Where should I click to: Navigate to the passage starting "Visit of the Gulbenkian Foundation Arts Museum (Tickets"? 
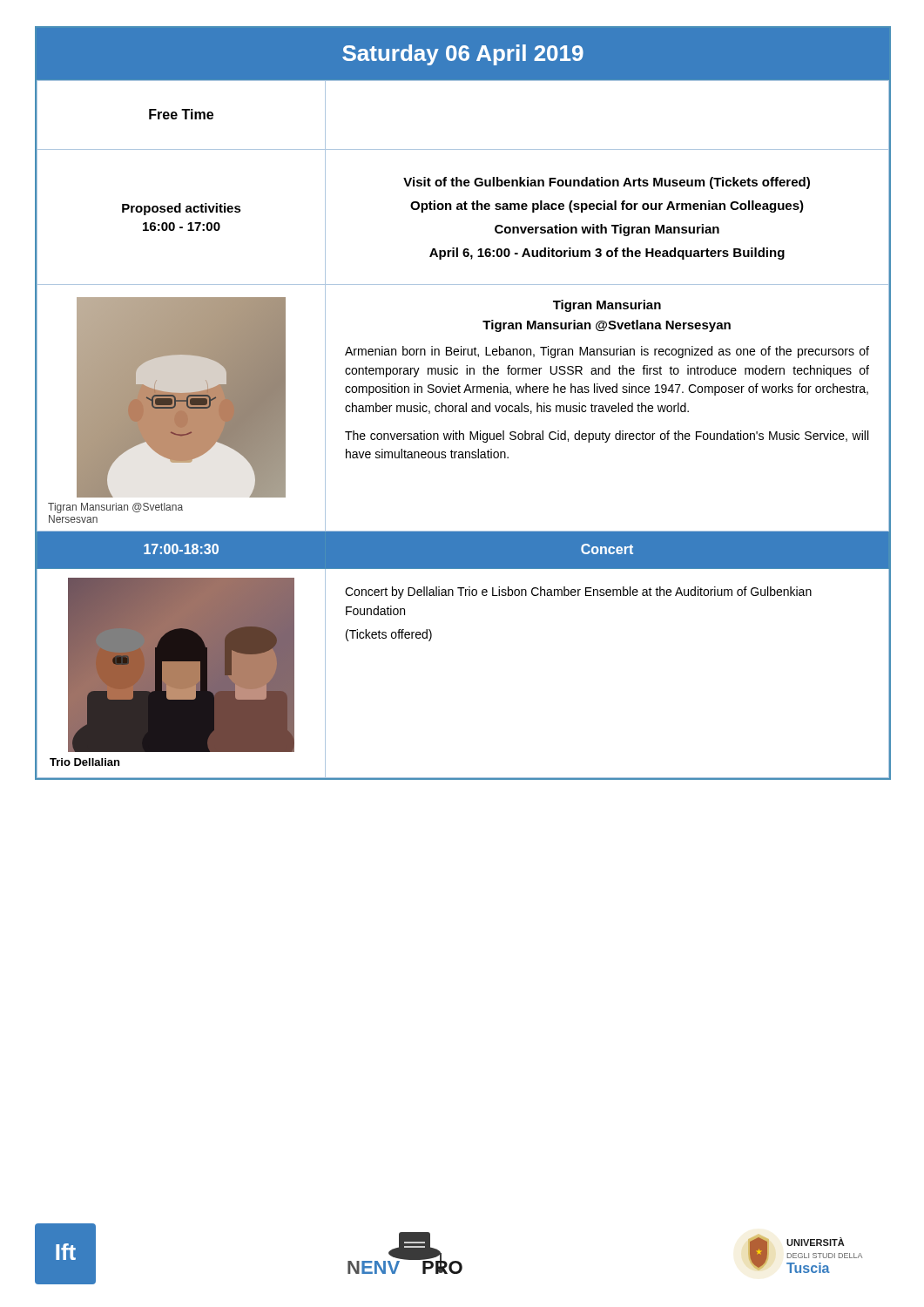pos(607,217)
